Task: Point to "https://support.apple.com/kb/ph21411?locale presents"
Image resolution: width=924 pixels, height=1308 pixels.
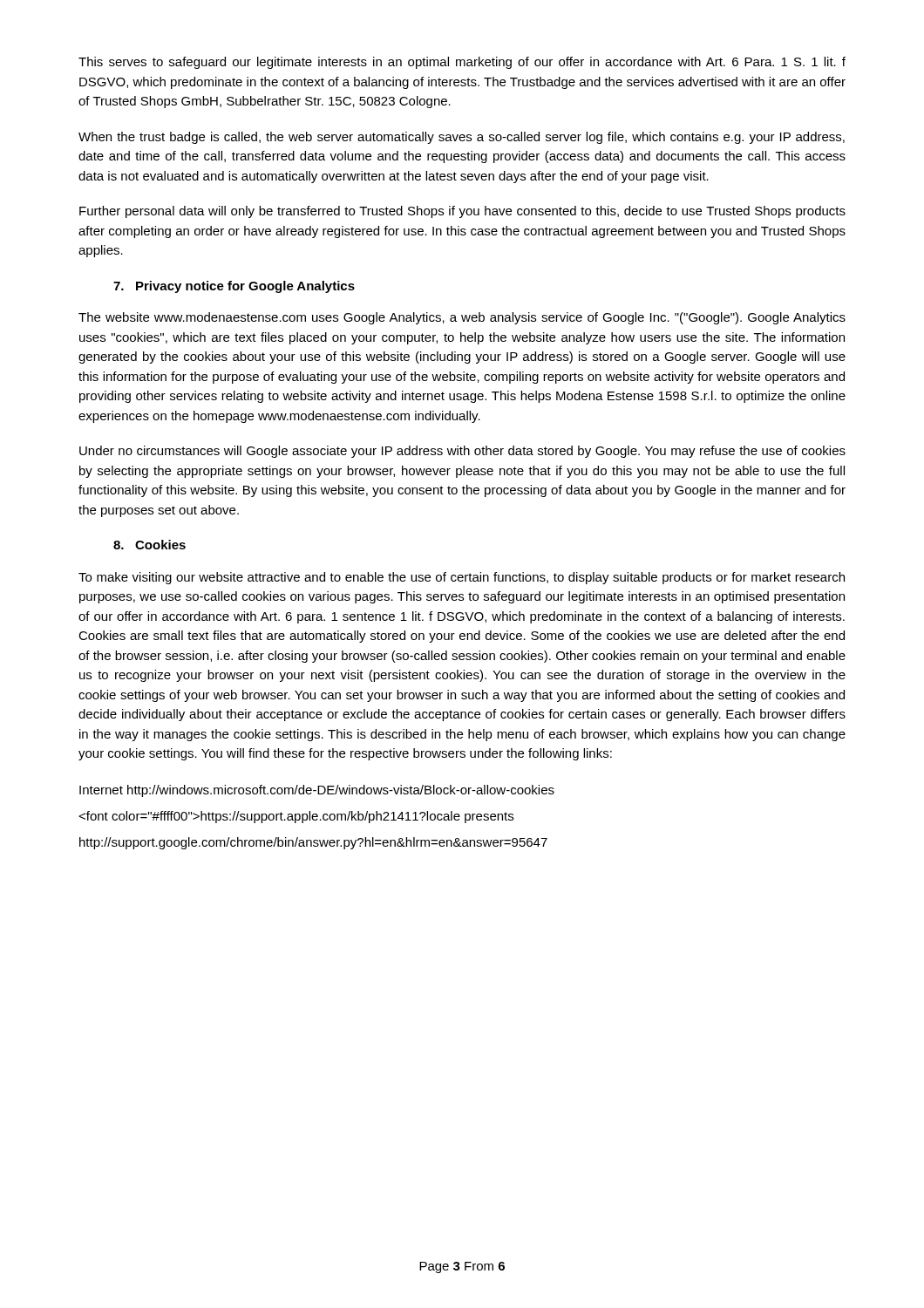Action: click(296, 815)
